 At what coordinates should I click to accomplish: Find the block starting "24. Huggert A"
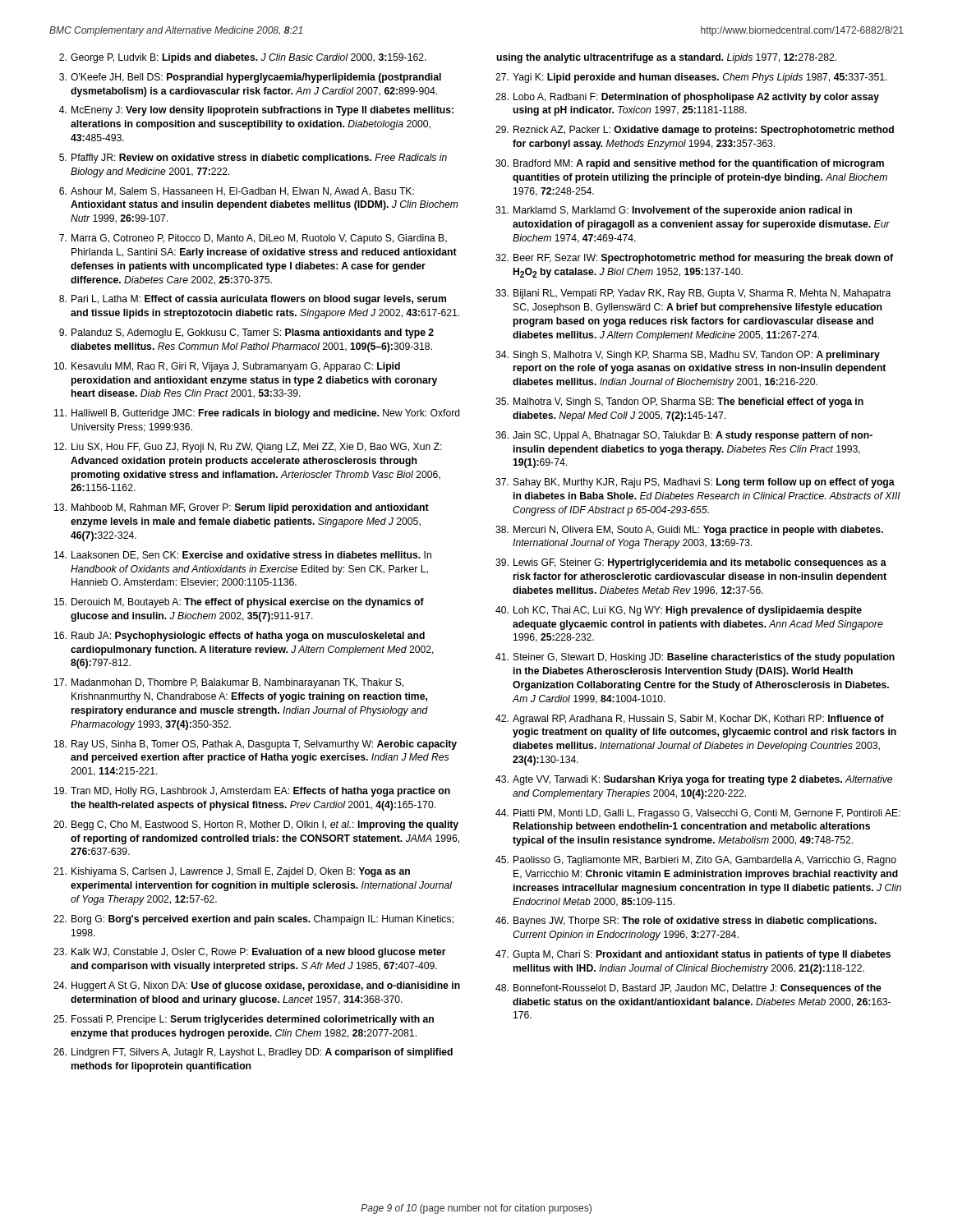[255, 993]
